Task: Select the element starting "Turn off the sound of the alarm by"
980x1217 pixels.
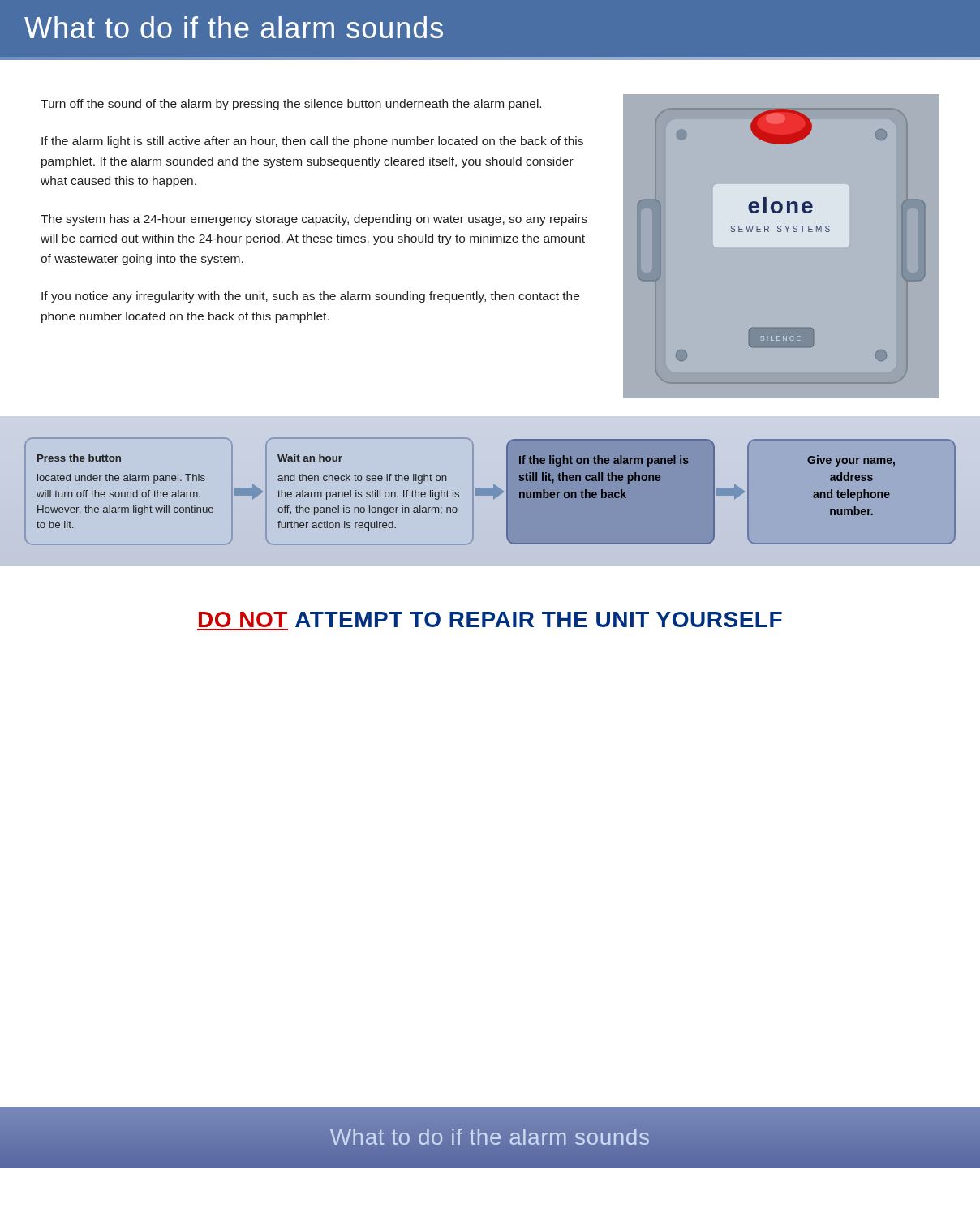Action: click(316, 210)
